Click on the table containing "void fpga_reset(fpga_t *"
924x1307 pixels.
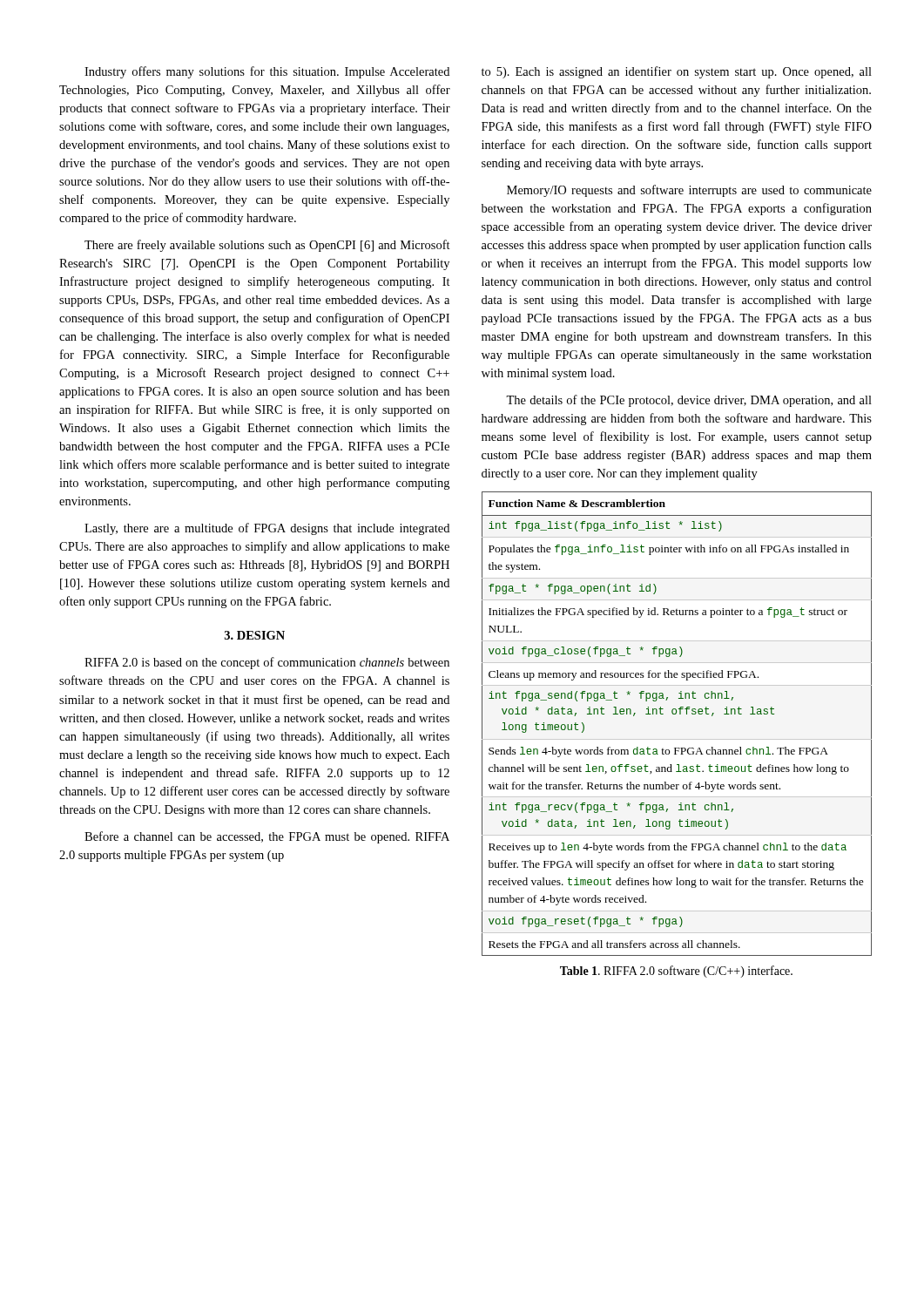[x=676, y=724]
